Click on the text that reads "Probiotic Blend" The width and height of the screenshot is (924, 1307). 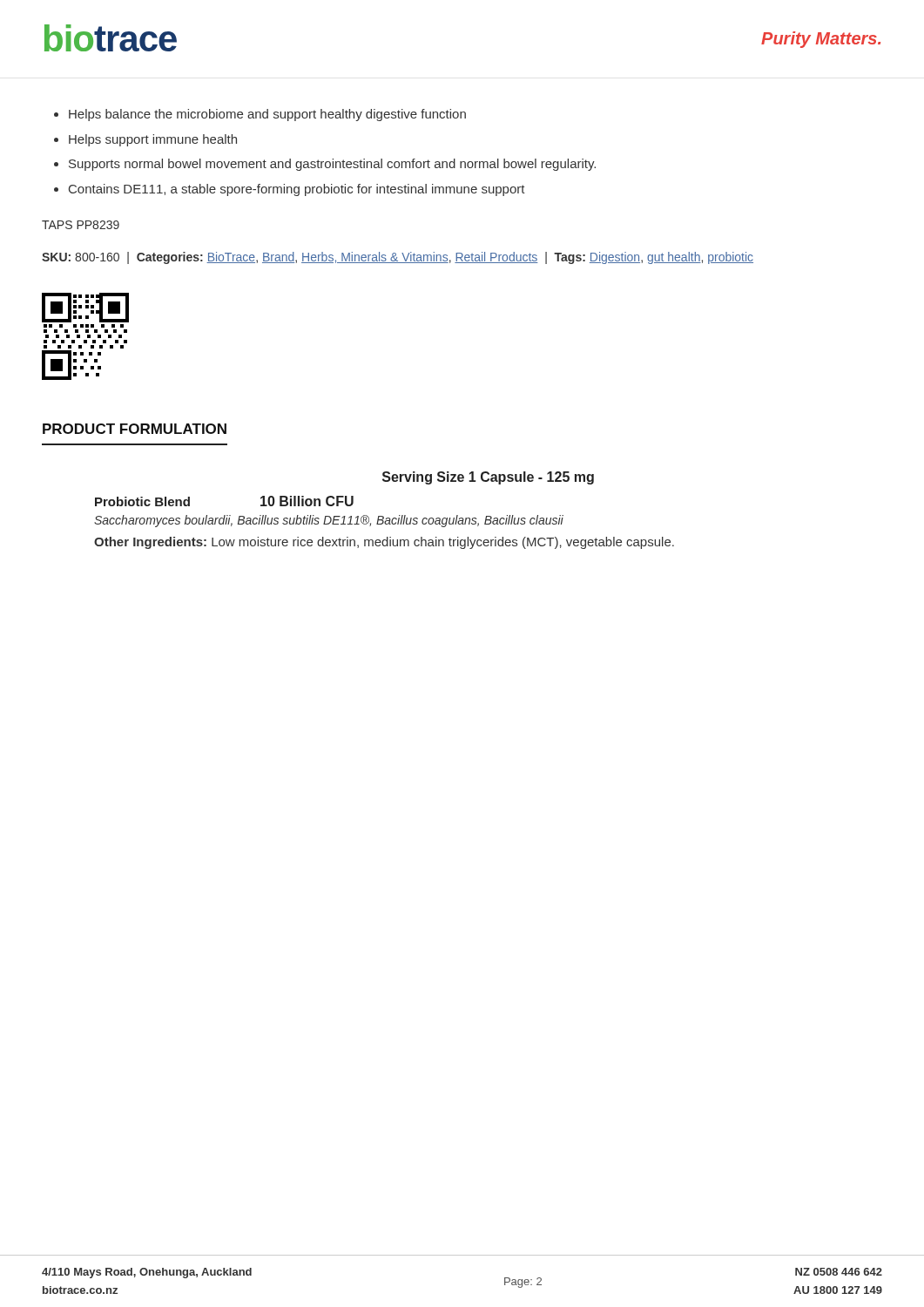[142, 502]
